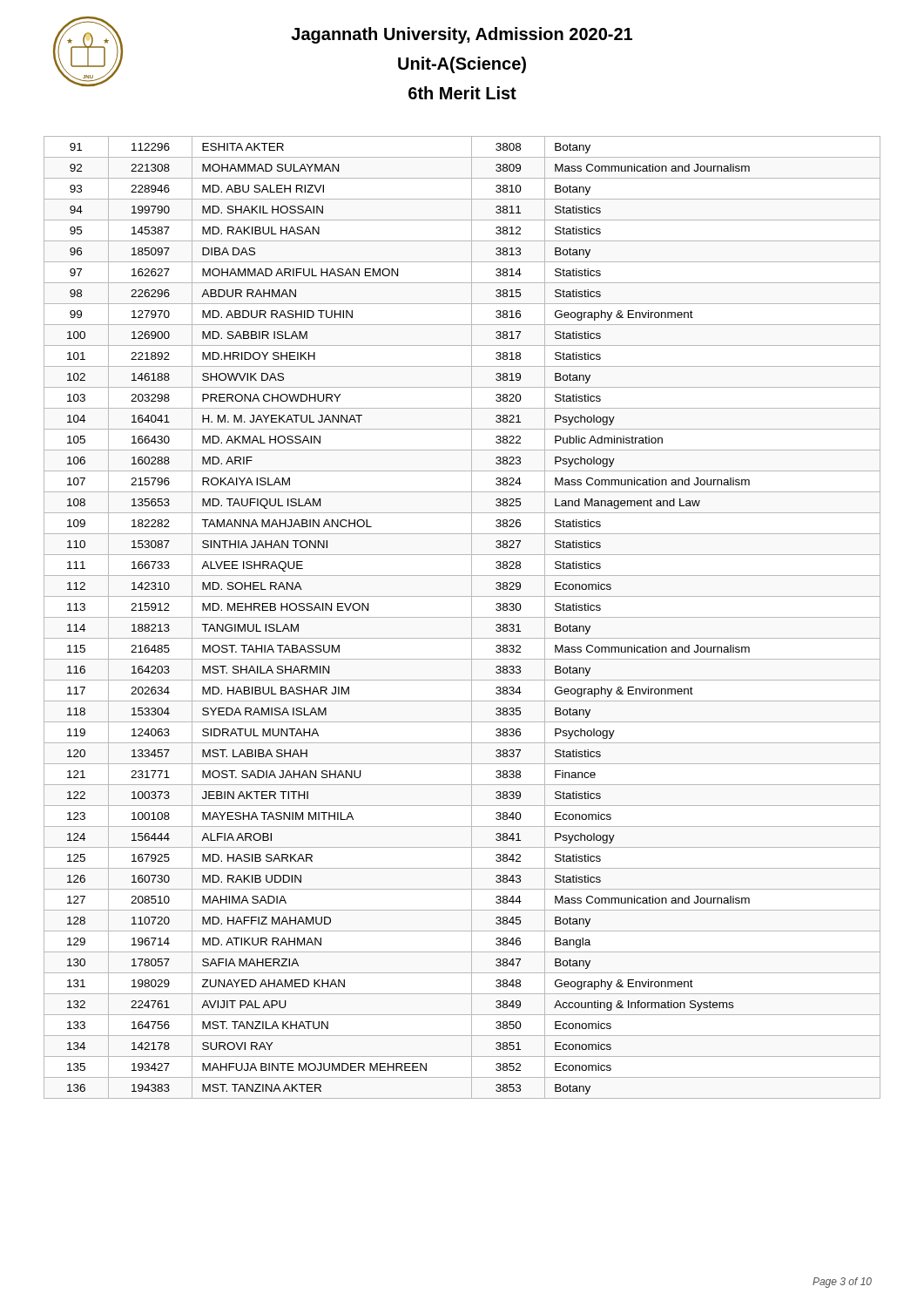Click on the text starting "Jagannath University, Admission"
This screenshot has height=1307, width=924.
point(462,64)
